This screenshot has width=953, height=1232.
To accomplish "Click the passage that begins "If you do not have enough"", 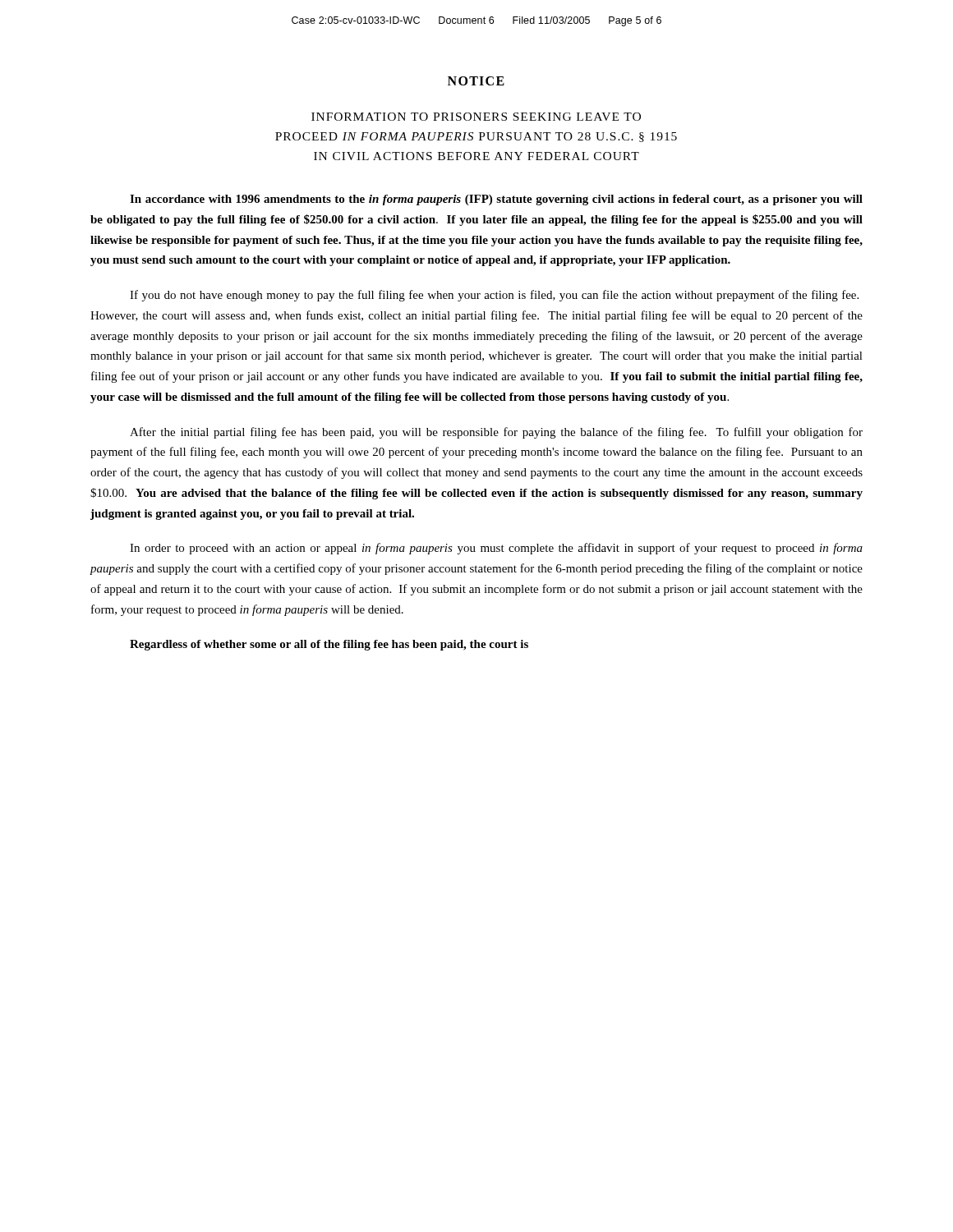I will [476, 346].
